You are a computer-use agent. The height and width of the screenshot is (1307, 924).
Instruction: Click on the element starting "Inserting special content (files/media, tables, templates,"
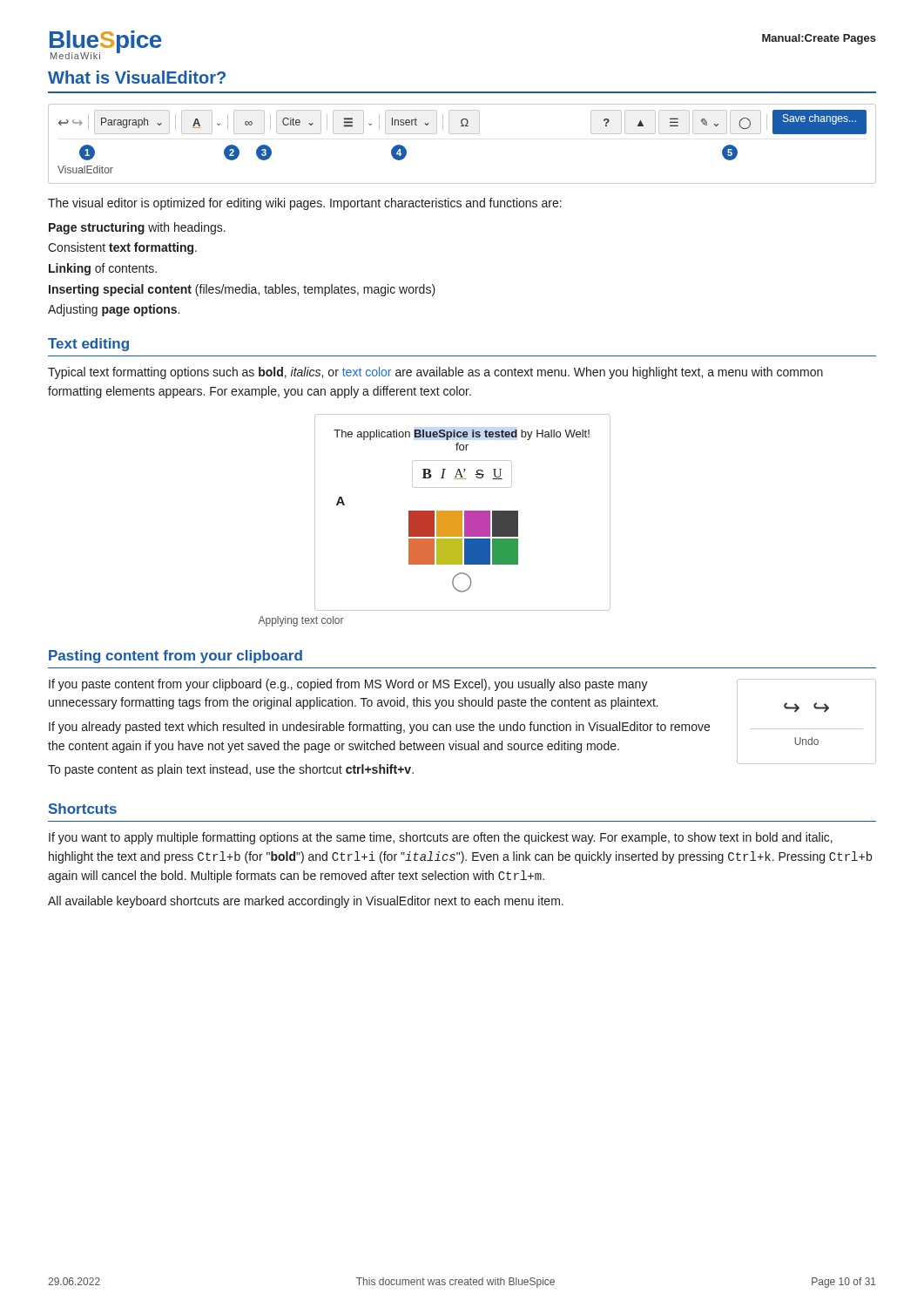pos(242,289)
